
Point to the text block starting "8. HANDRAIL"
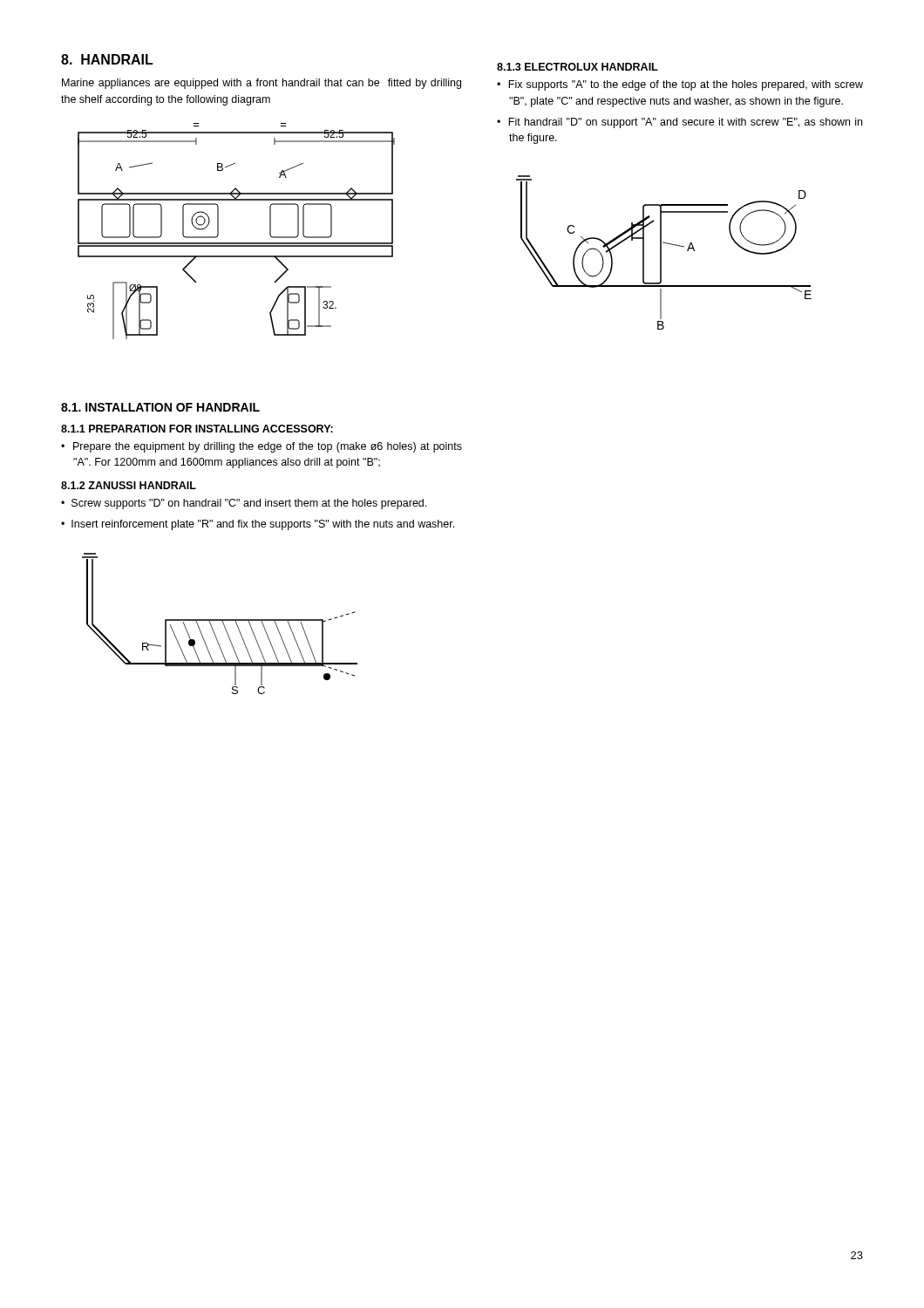tap(107, 59)
